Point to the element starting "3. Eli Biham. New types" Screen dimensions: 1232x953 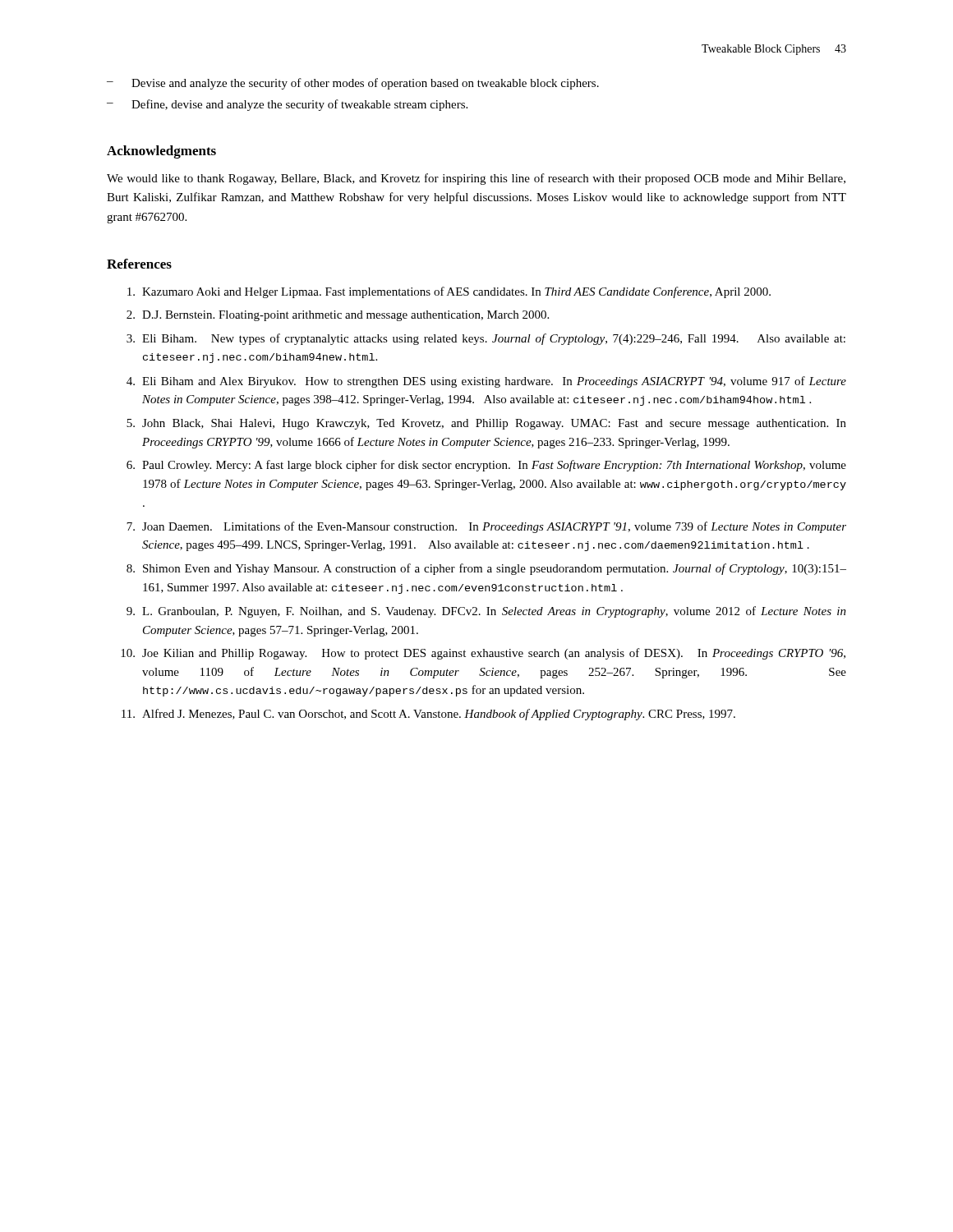coord(476,348)
